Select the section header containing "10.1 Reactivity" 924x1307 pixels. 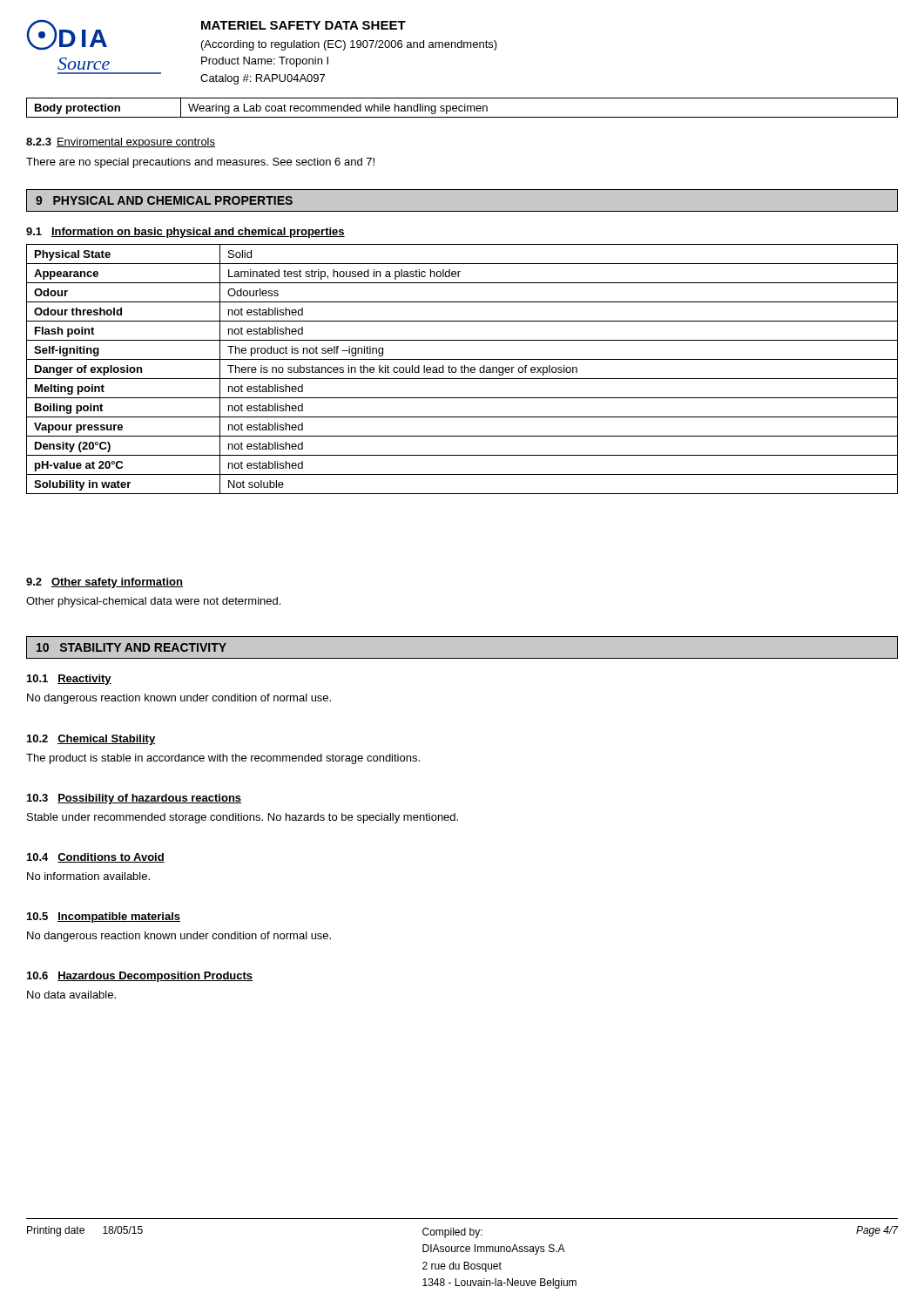tap(69, 678)
